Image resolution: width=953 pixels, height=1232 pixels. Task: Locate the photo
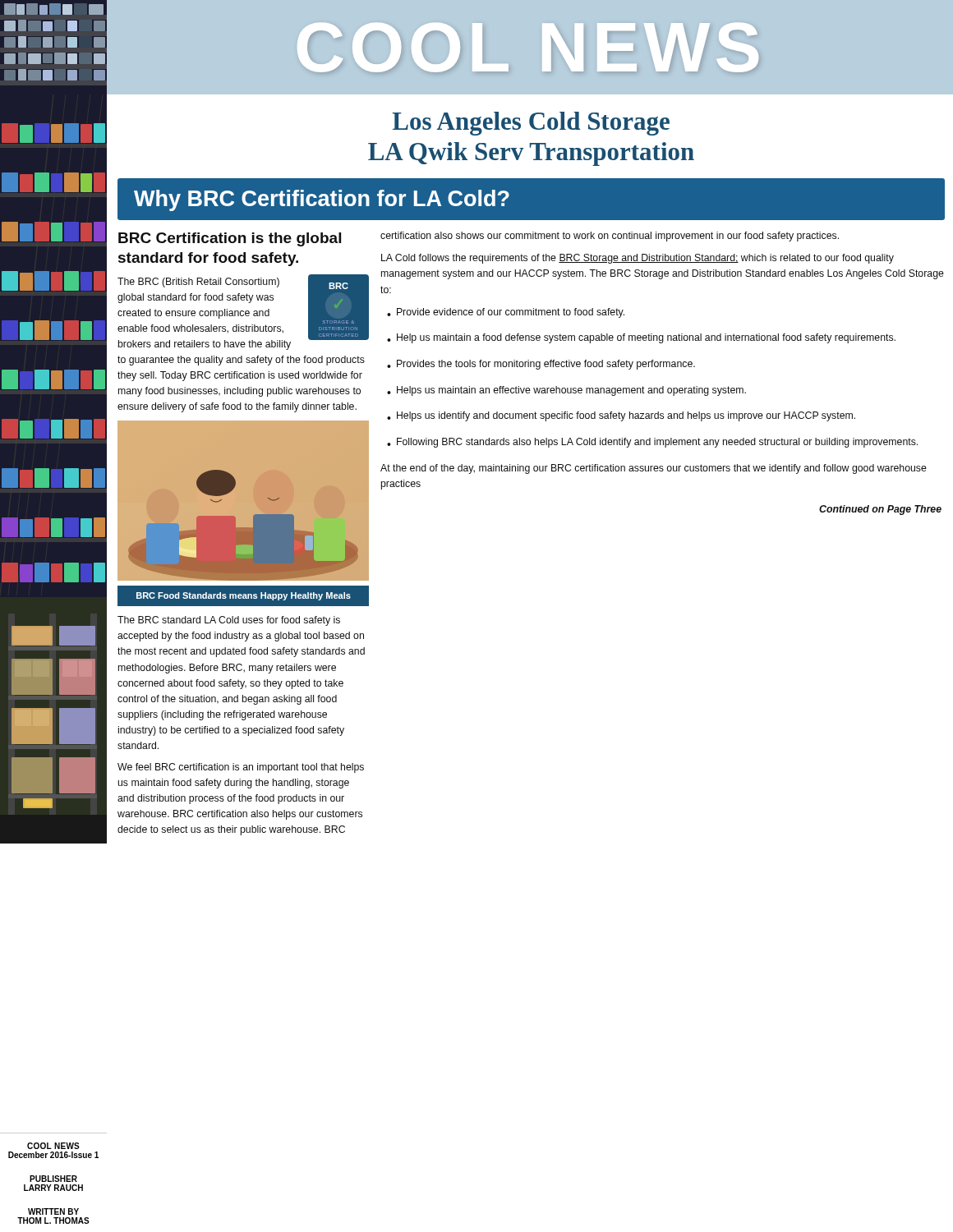coord(243,514)
